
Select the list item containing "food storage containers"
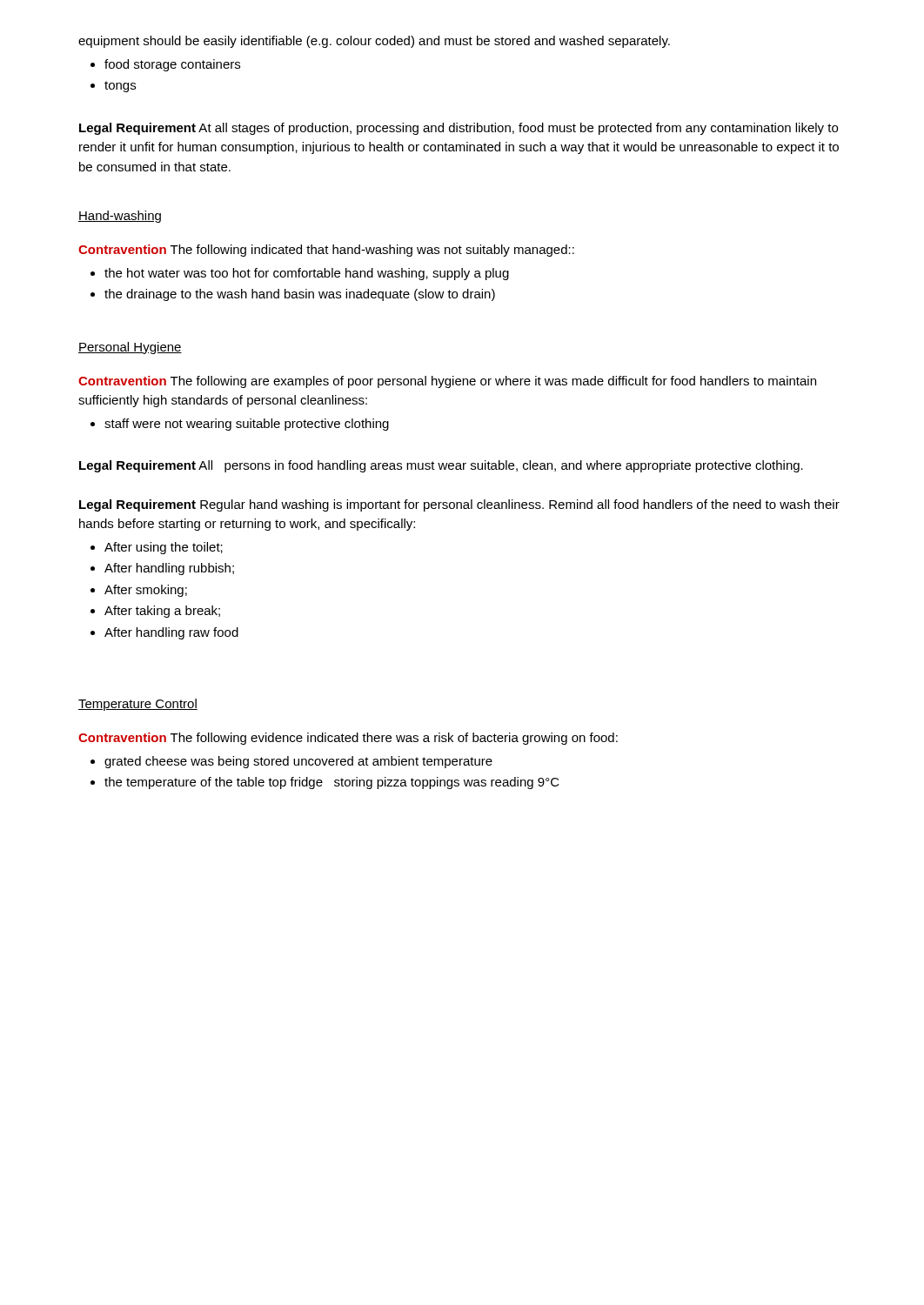pyautogui.click(x=172, y=65)
